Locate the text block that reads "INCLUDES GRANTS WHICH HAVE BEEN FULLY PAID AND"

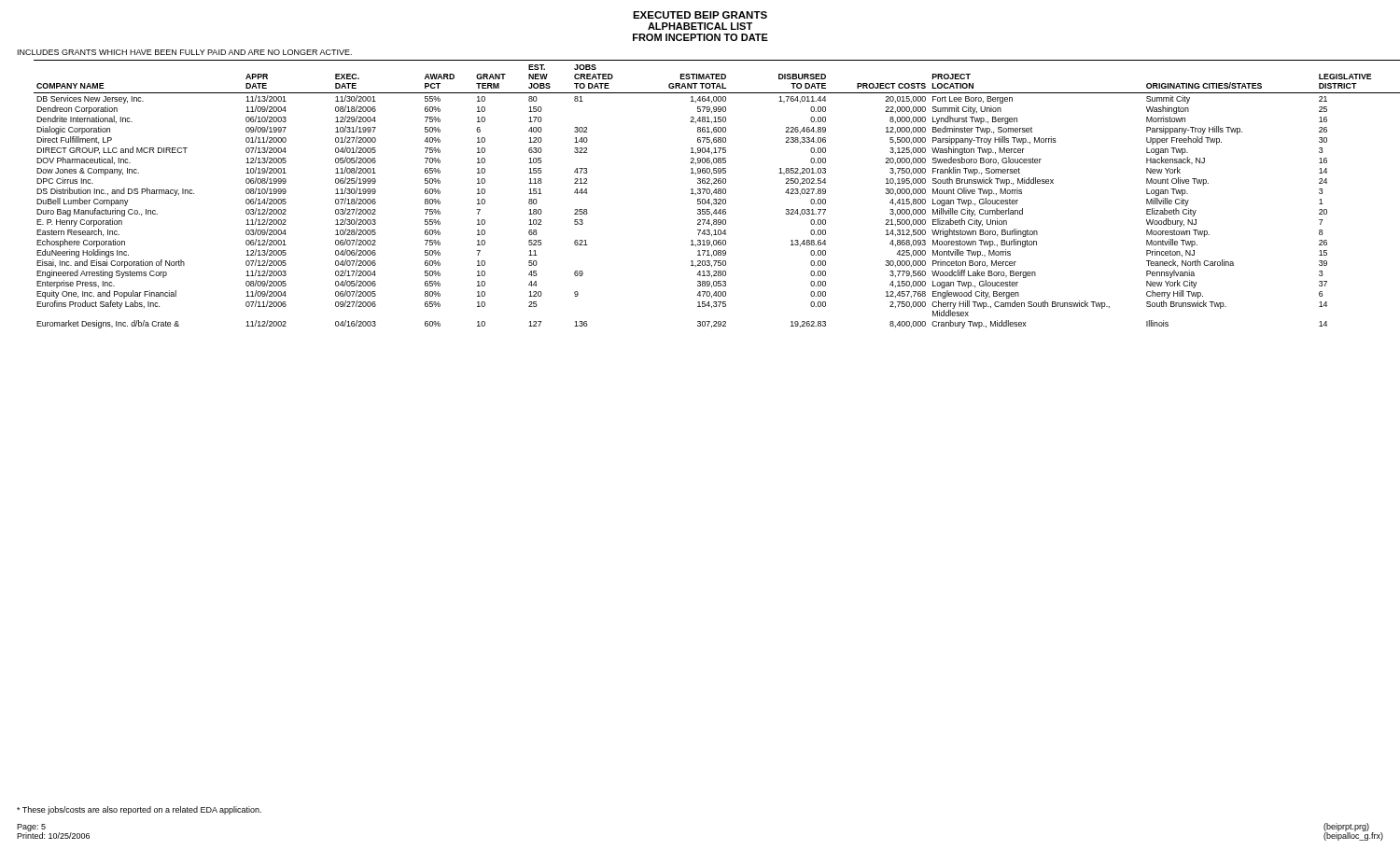coord(185,52)
